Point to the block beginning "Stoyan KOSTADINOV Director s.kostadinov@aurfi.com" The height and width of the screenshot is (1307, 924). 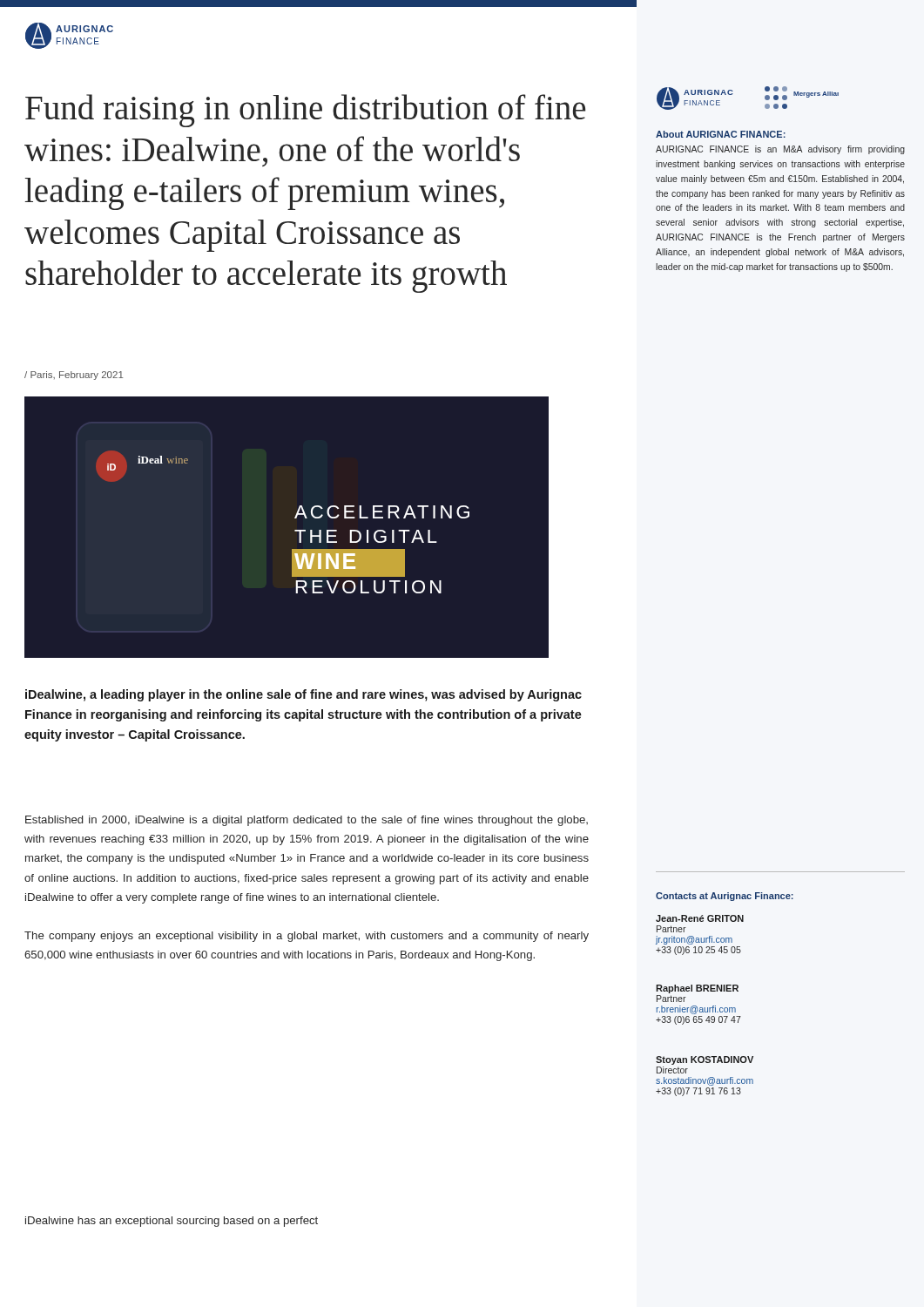tap(705, 1060)
